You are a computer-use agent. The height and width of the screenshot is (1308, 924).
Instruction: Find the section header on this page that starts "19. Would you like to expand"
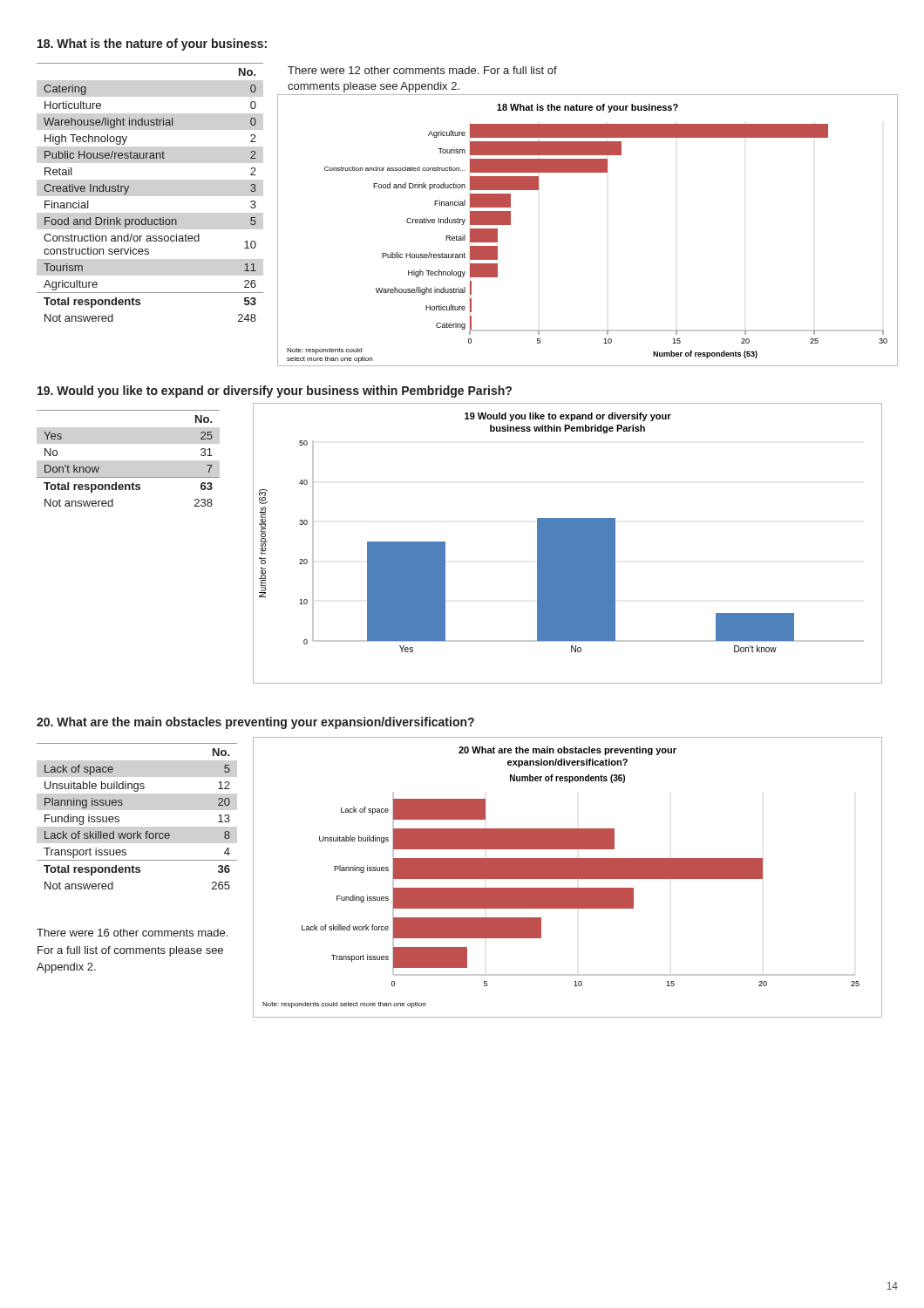275,391
